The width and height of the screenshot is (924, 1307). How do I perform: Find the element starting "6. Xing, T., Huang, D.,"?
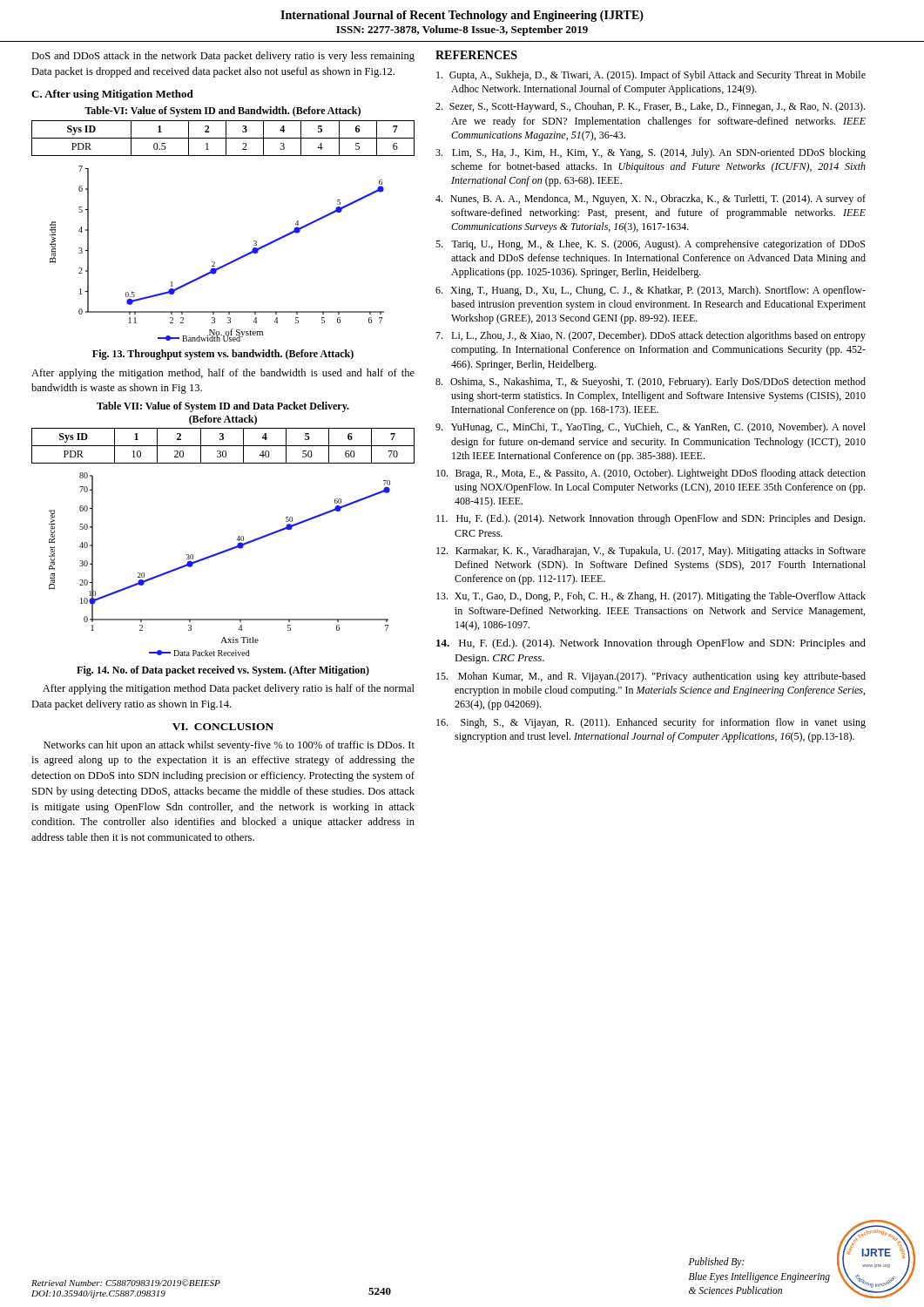pyautogui.click(x=651, y=304)
